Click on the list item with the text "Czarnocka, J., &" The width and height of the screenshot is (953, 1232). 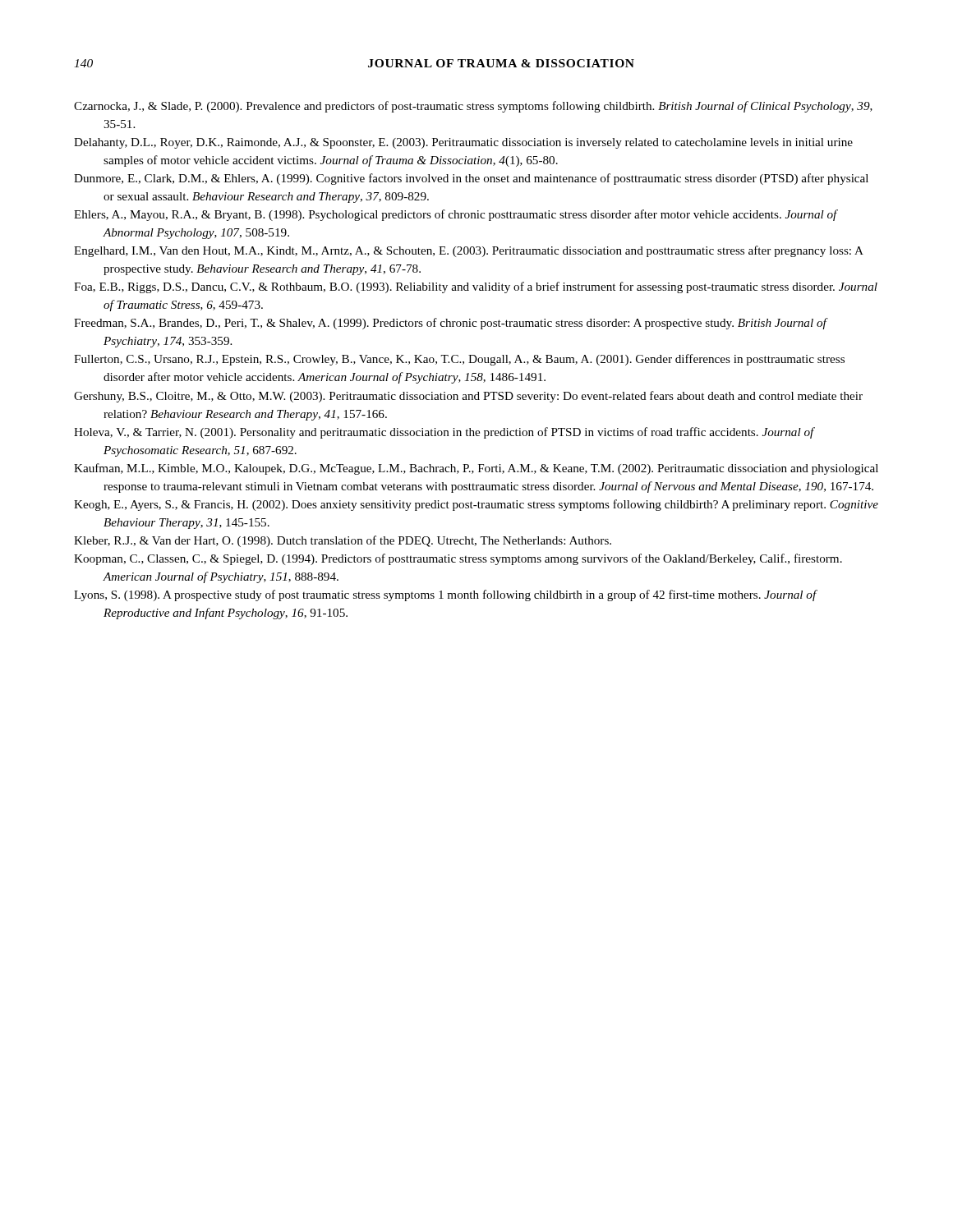click(473, 115)
